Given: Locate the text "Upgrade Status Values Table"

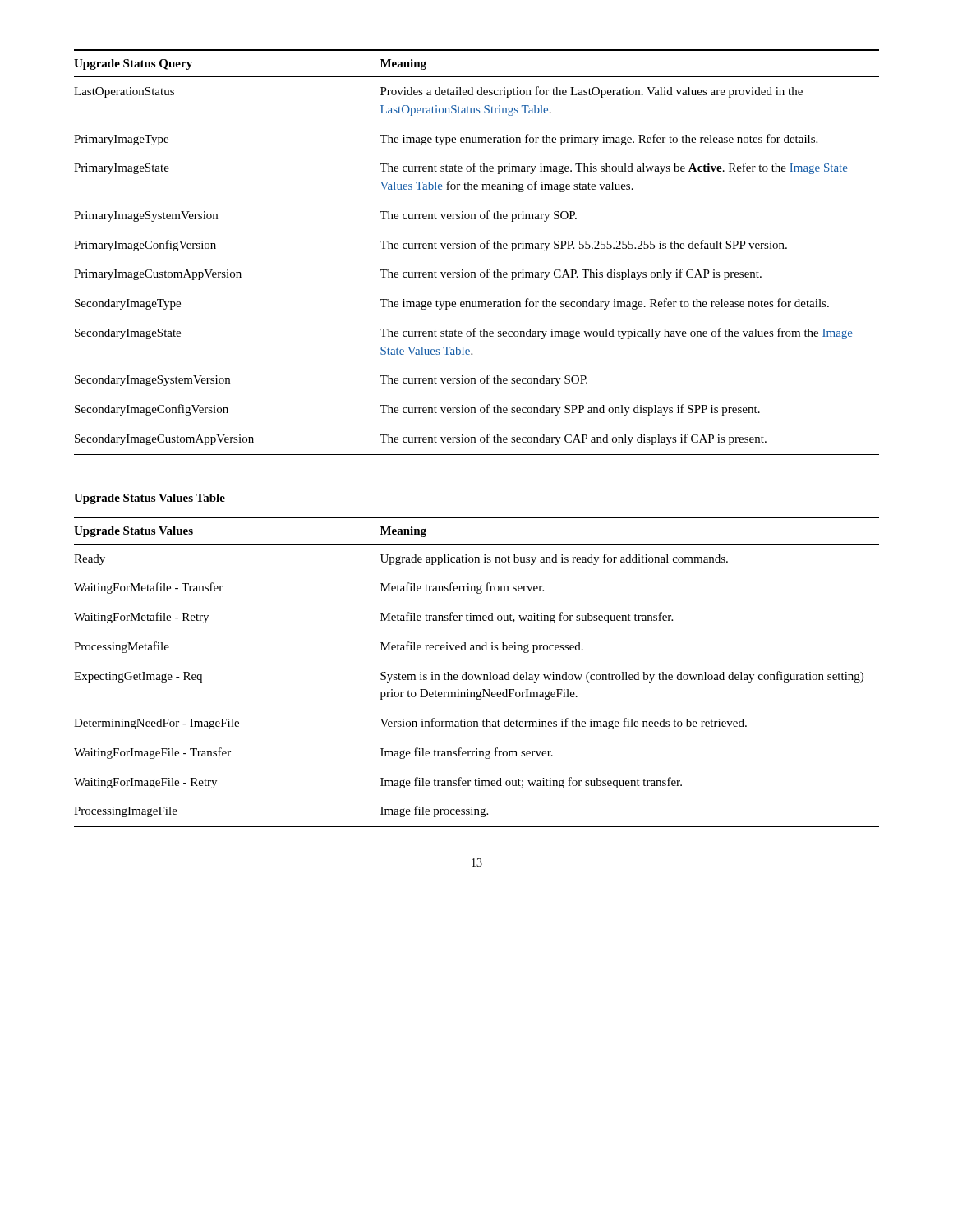Looking at the screenshot, I should tap(149, 497).
